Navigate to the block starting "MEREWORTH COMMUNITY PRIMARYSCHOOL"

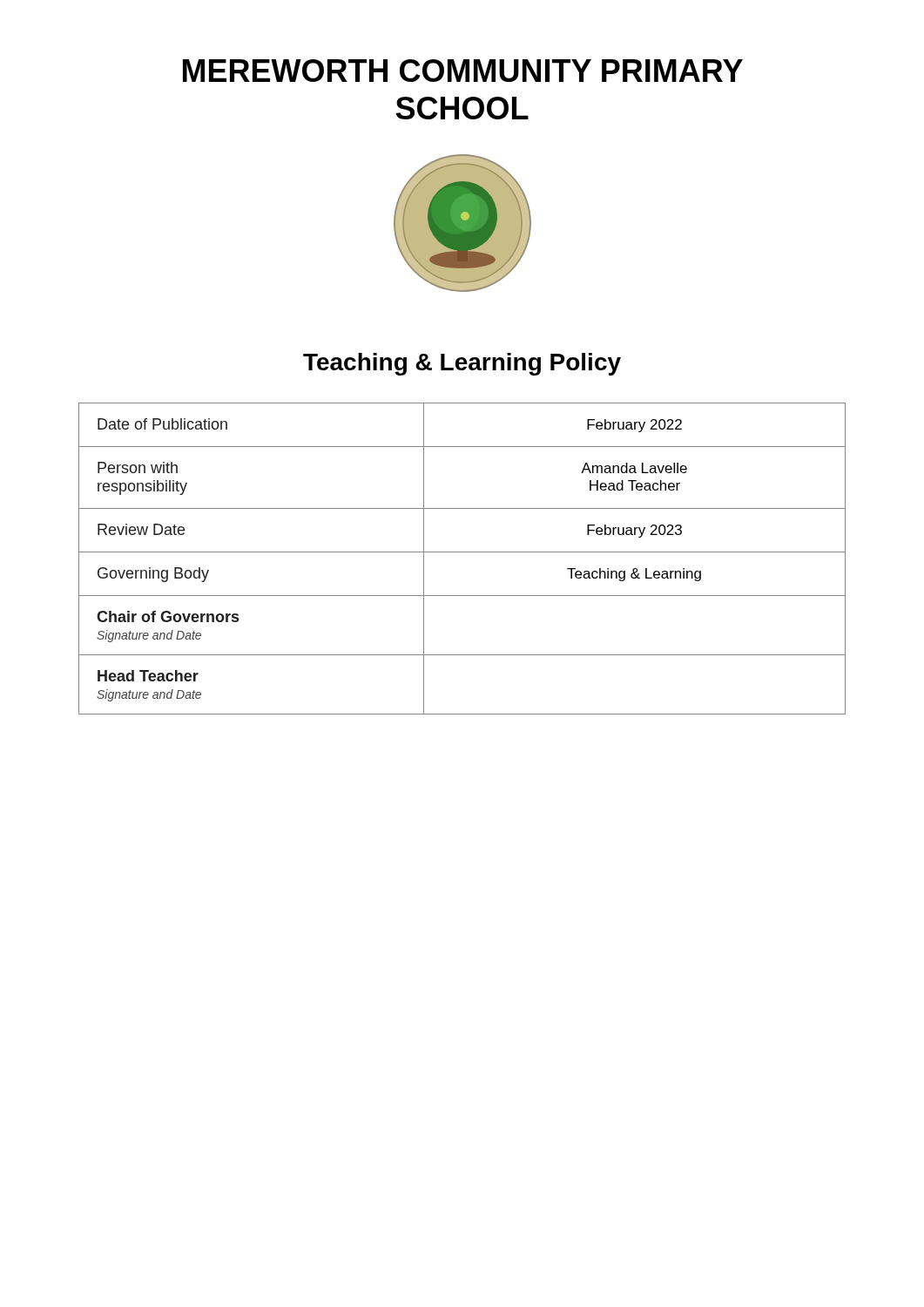click(462, 90)
